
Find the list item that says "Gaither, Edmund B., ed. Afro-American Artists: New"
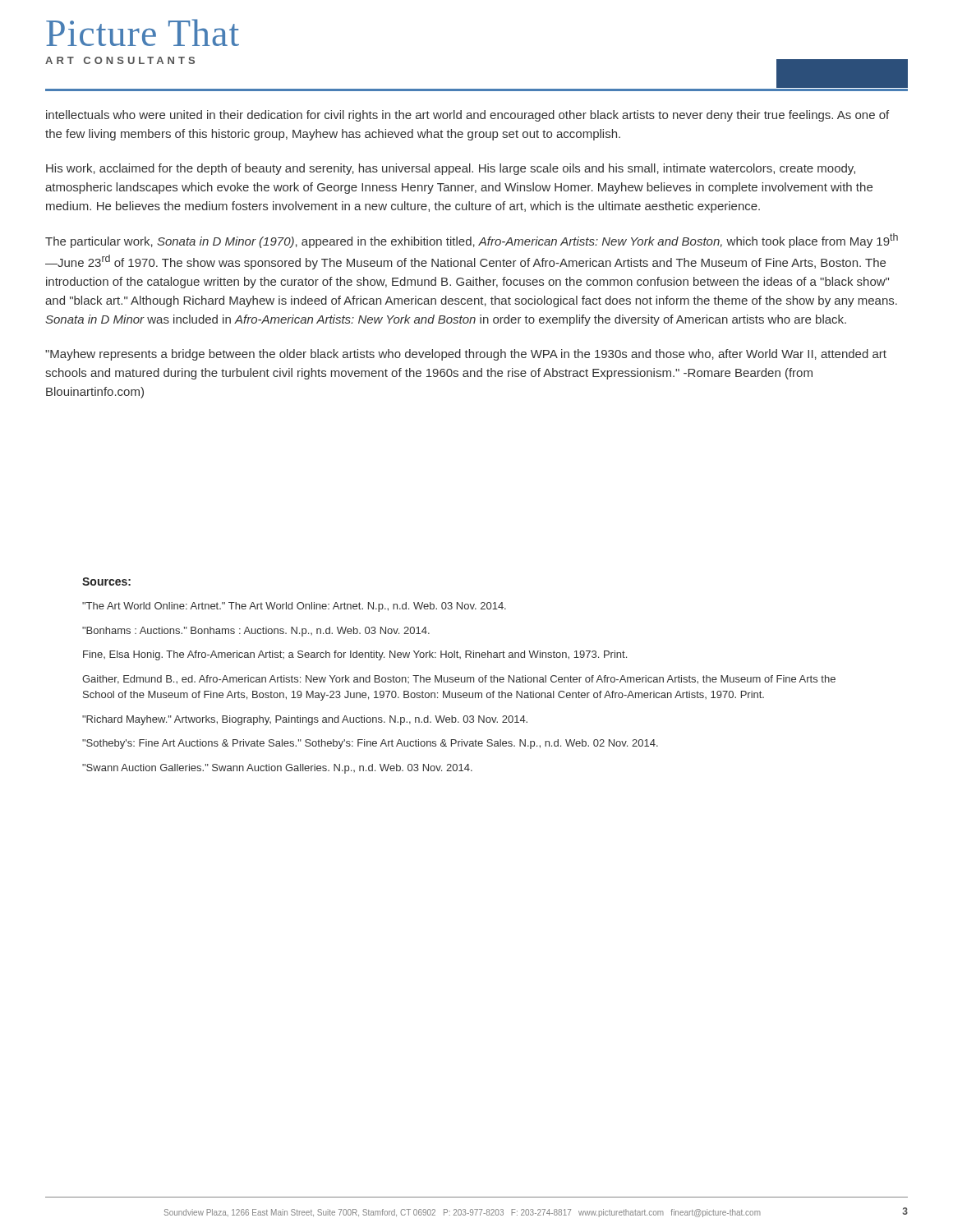point(459,686)
